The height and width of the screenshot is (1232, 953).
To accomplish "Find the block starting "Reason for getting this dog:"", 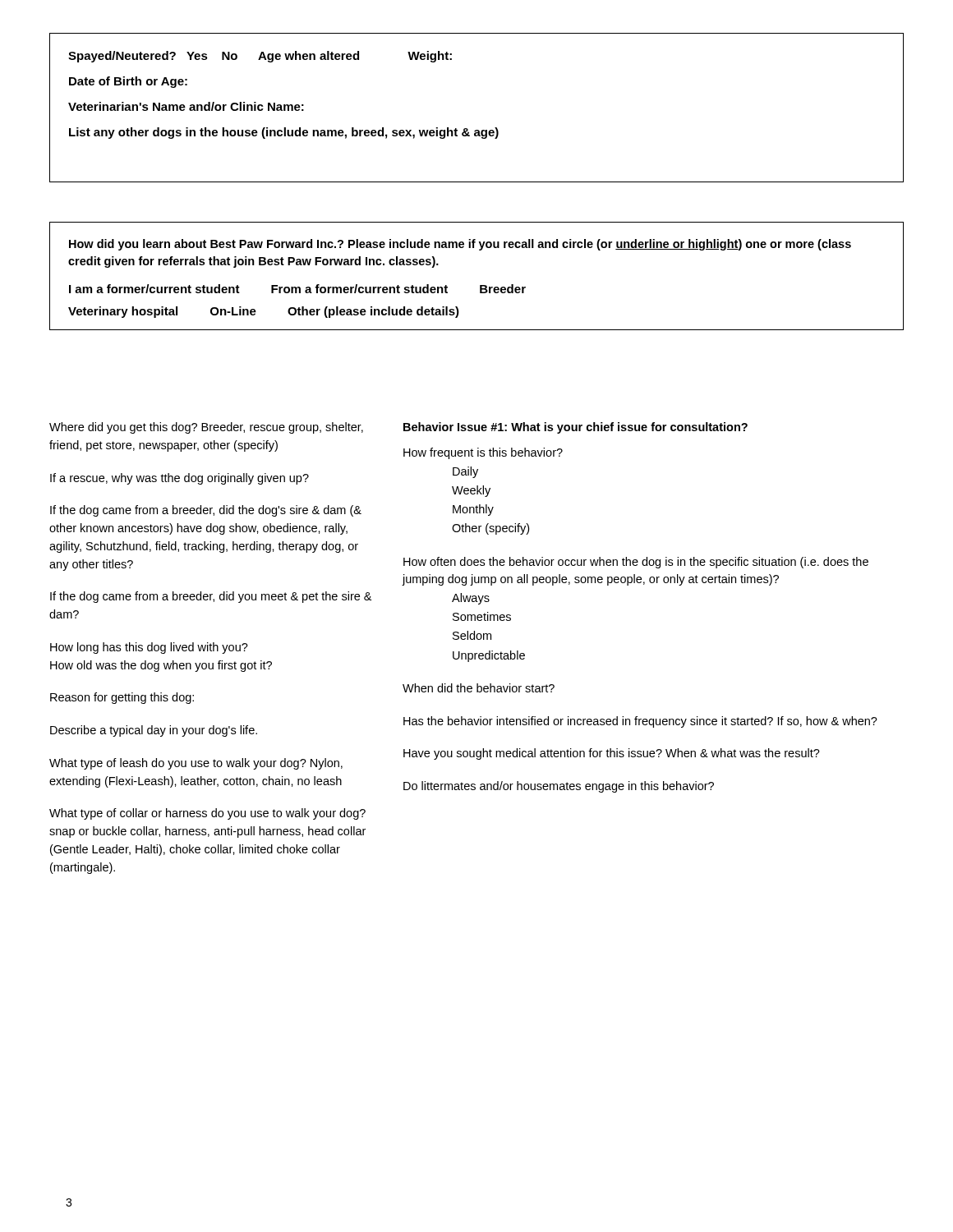I will (x=122, y=697).
